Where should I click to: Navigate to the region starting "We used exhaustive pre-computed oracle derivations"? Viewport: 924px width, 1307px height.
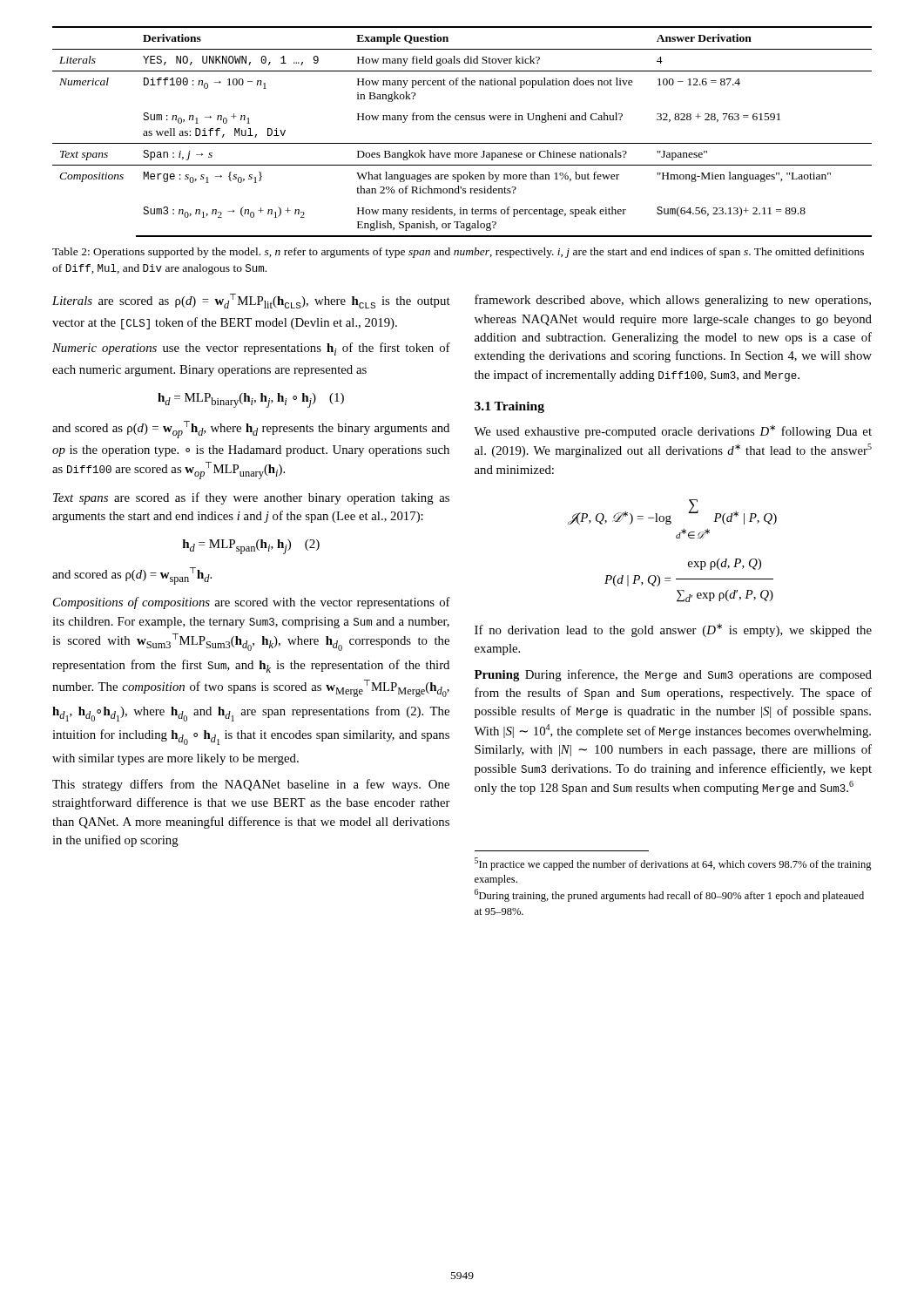(673, 450)
